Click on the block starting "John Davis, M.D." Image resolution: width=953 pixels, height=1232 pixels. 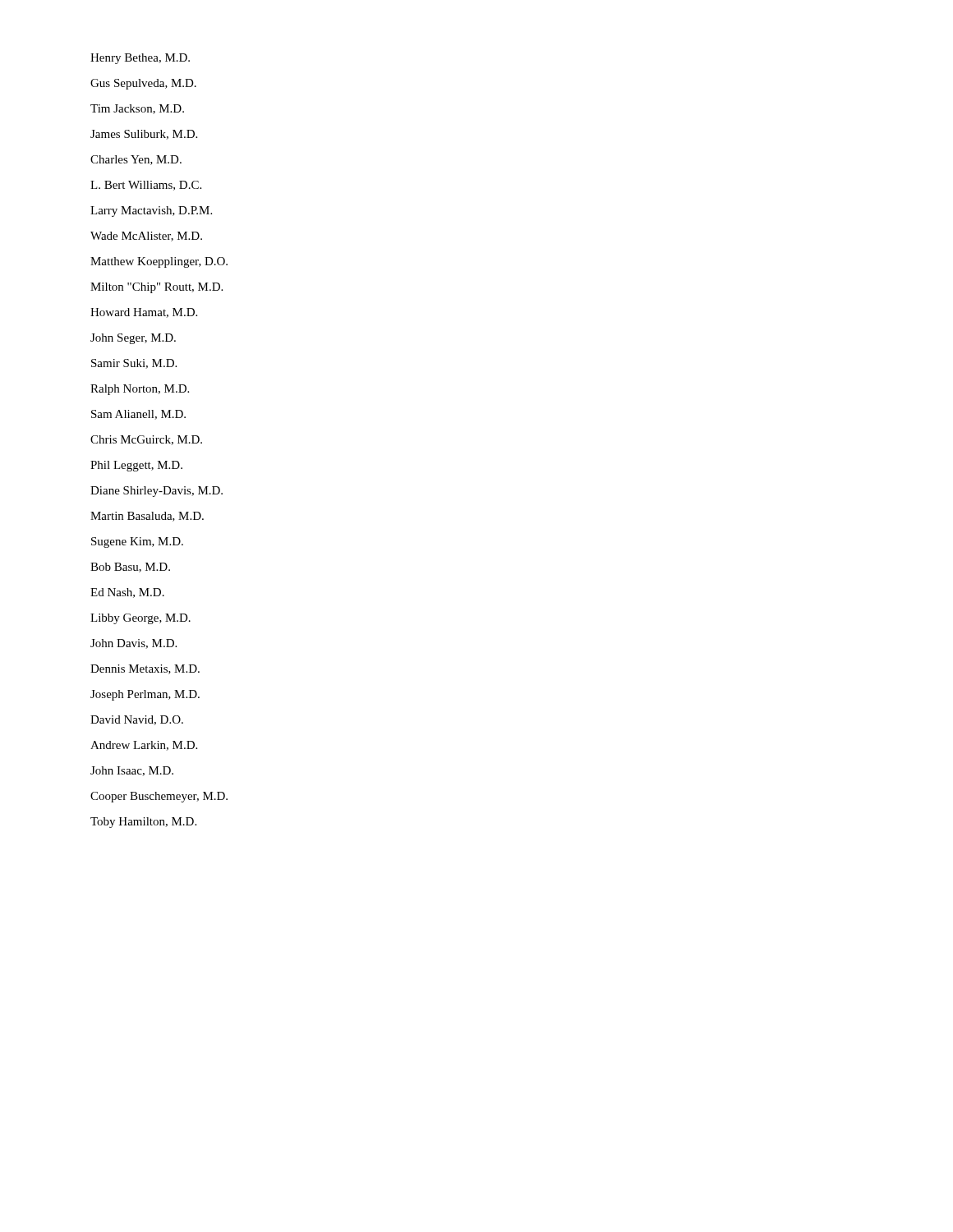pos(134,643)
